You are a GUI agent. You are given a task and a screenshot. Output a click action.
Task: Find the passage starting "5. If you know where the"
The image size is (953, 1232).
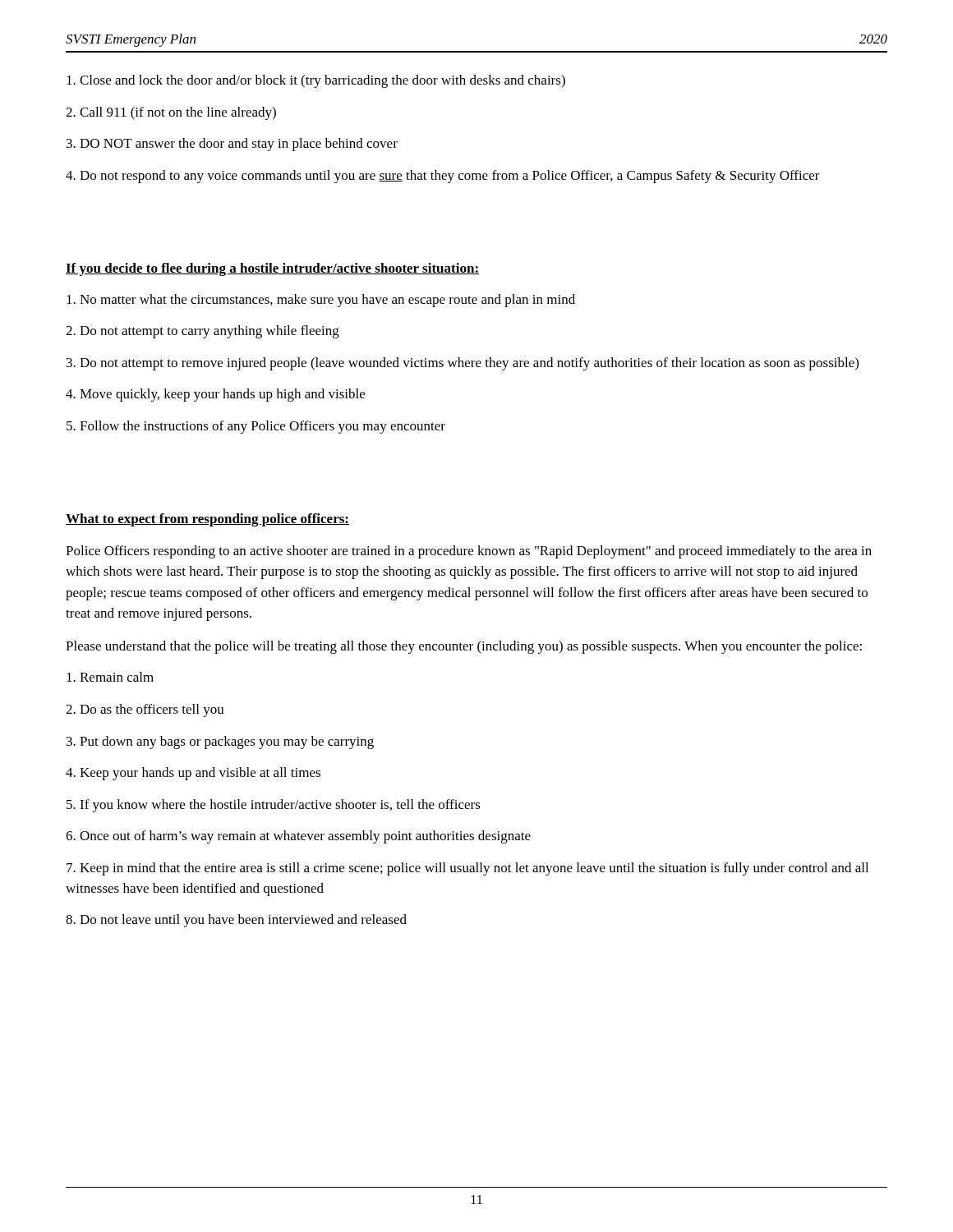point(273,804)
